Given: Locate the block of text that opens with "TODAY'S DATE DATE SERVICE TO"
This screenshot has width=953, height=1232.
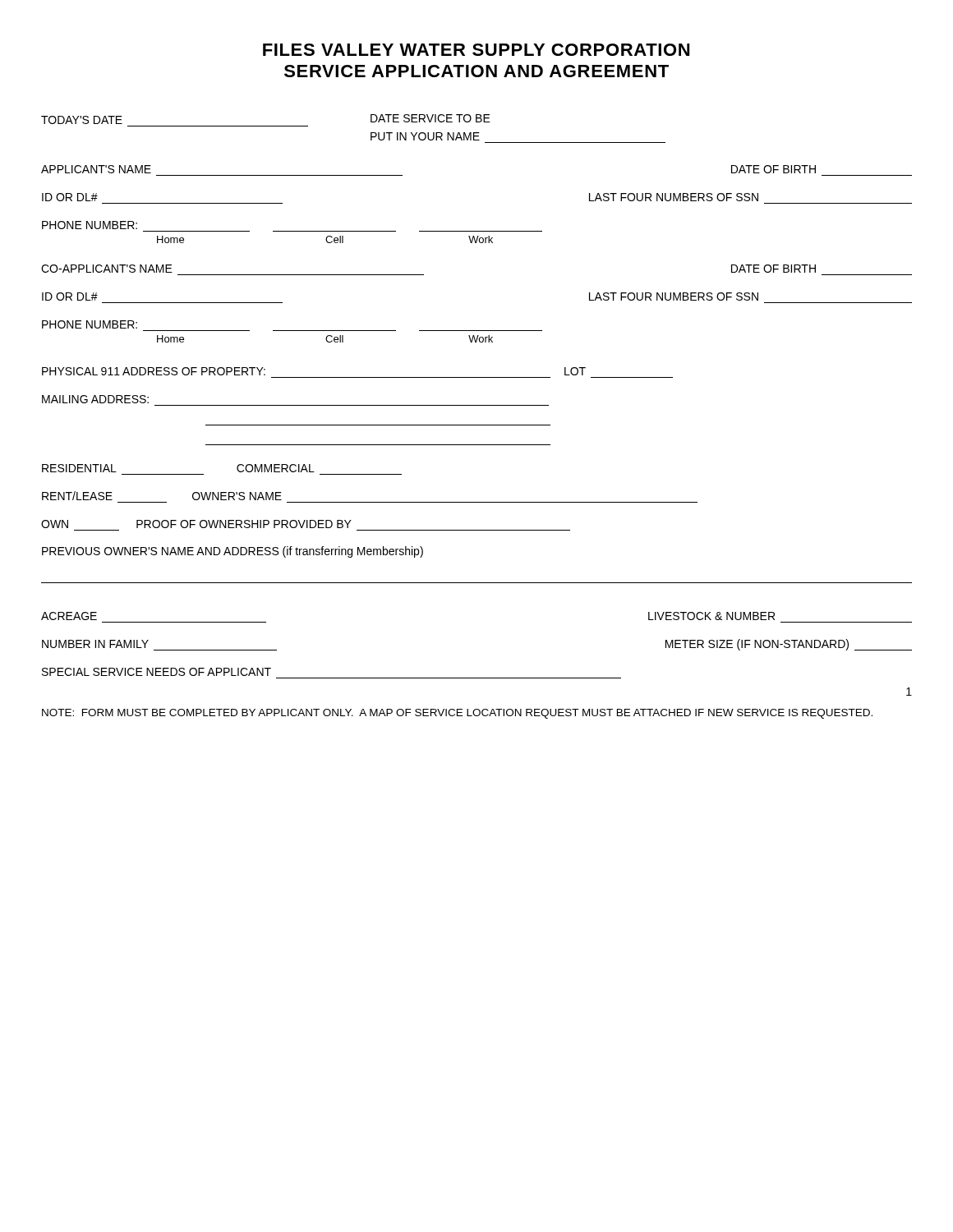Looking at the screenshot, I should coord(85,120).
